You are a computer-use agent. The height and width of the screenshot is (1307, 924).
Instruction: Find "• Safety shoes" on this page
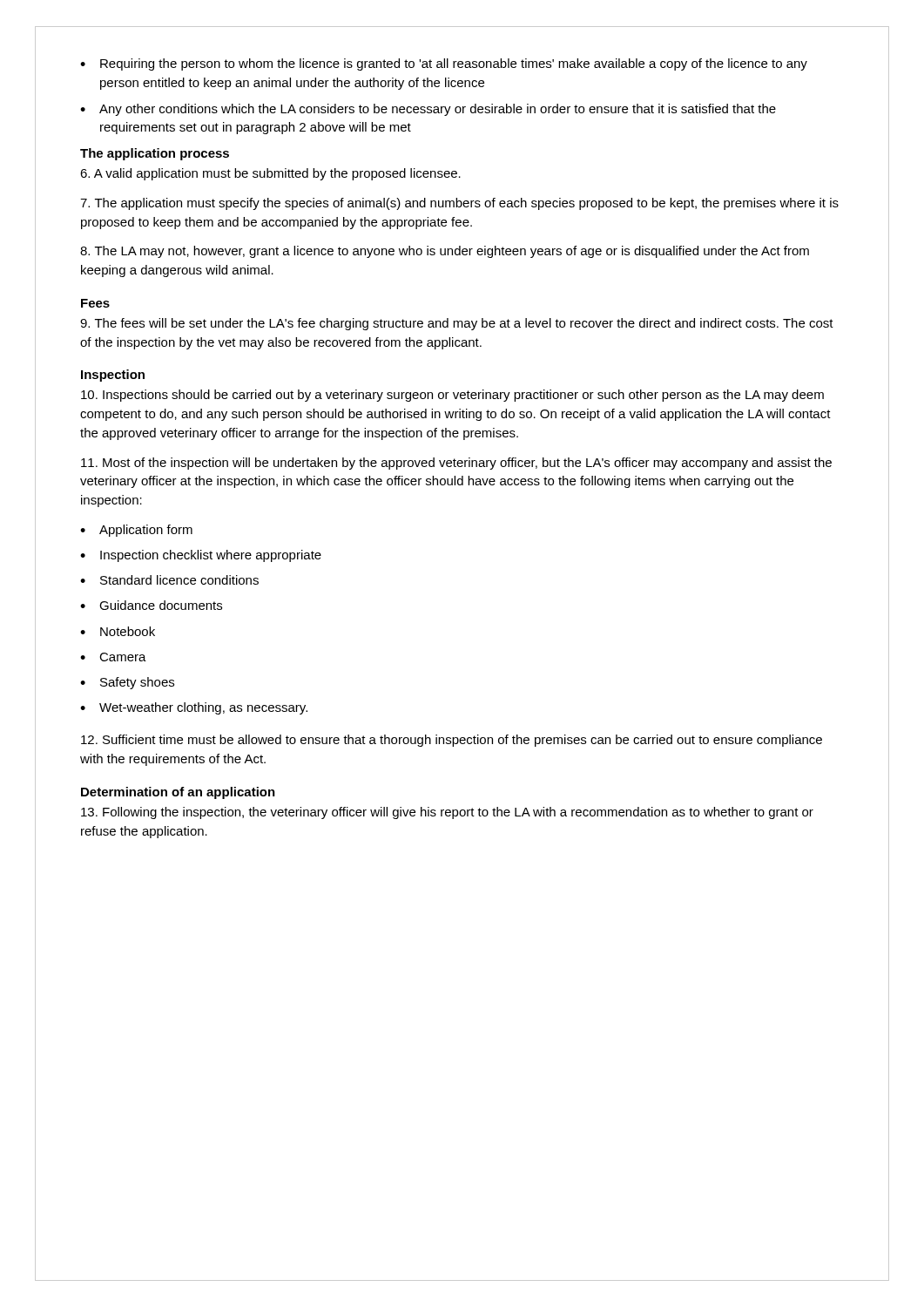127,683
